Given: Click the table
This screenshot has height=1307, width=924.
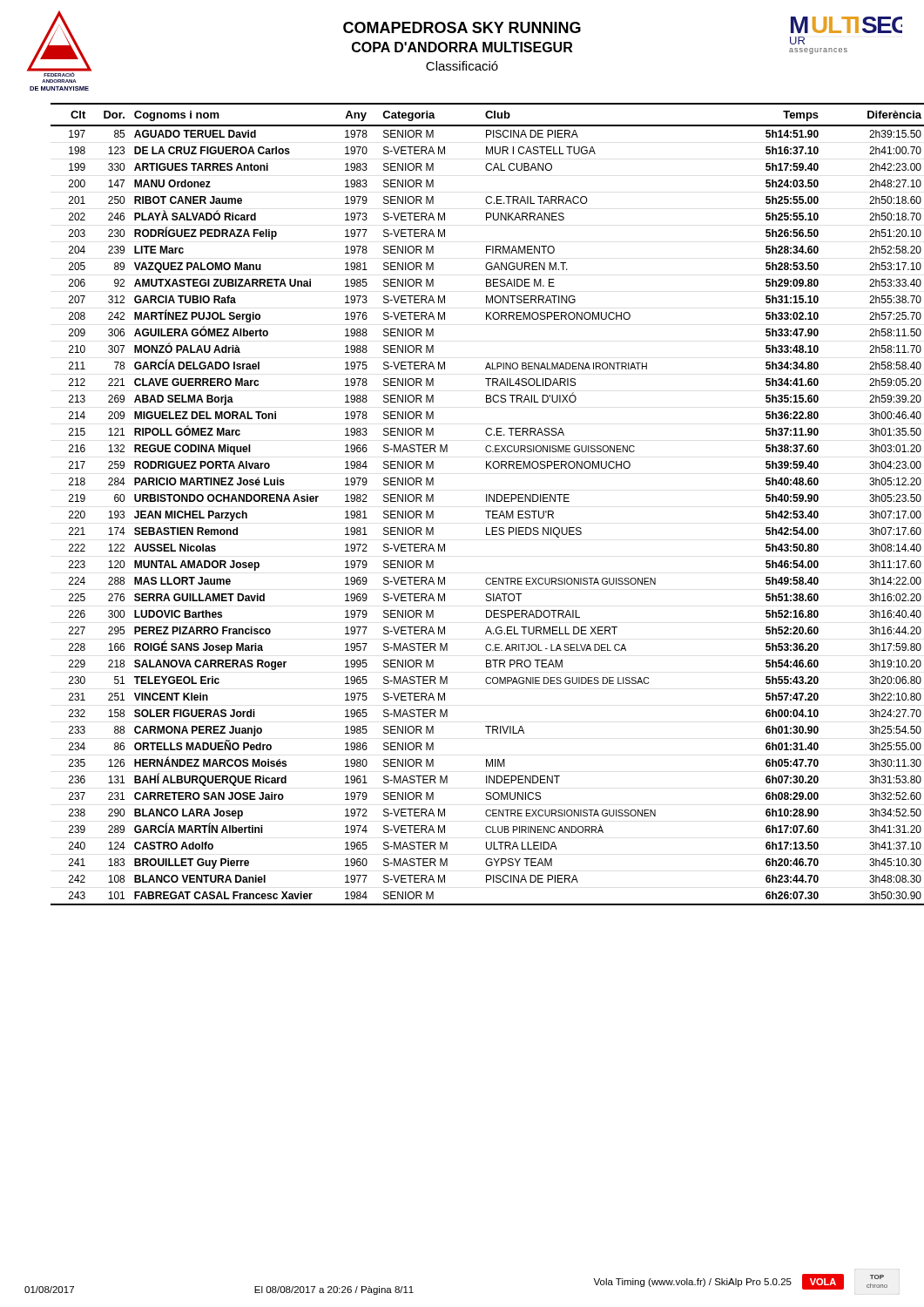Looking at the screenshot, I should coord(462,500).
